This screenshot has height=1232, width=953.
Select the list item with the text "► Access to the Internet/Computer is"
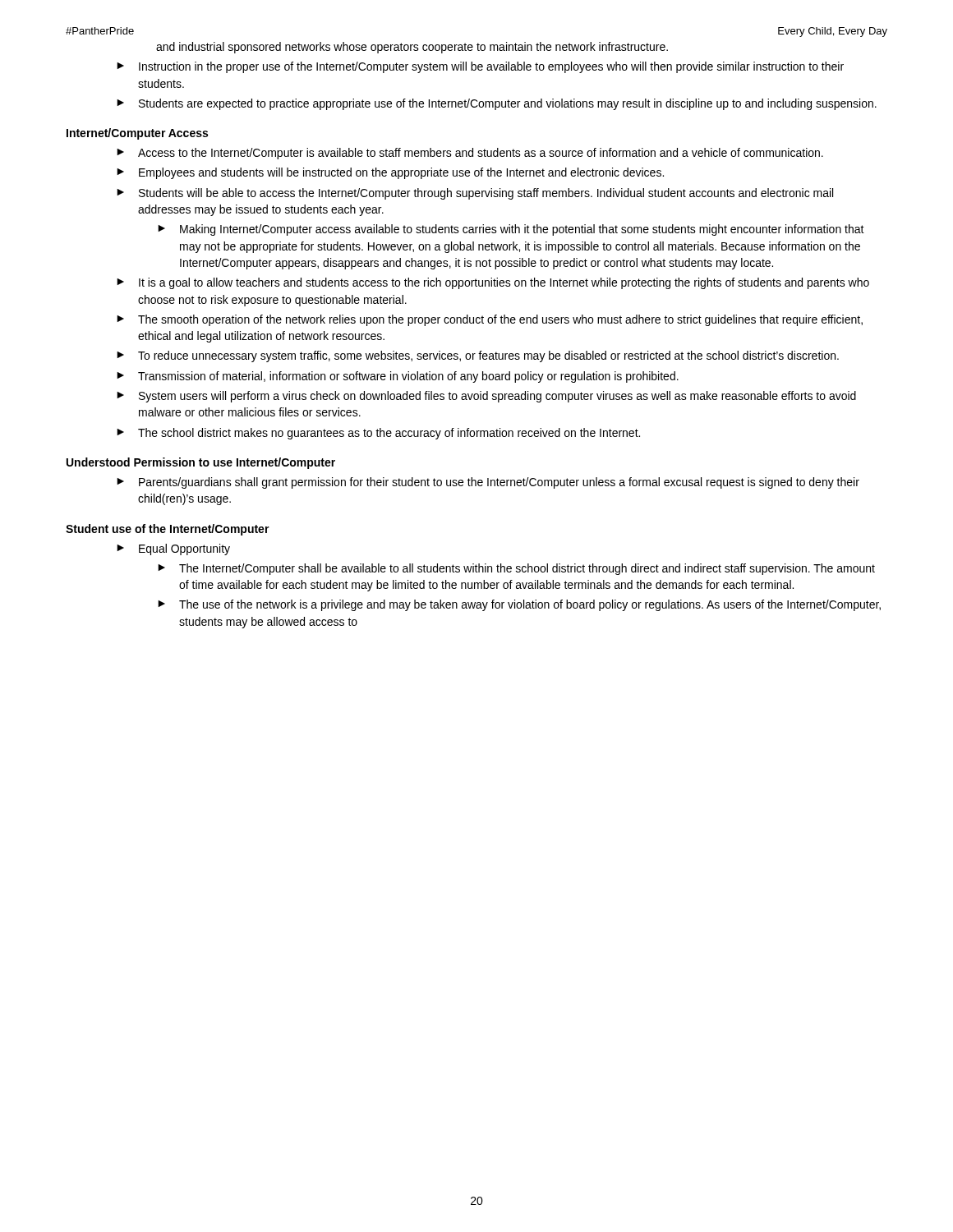[x=501, y=153]
